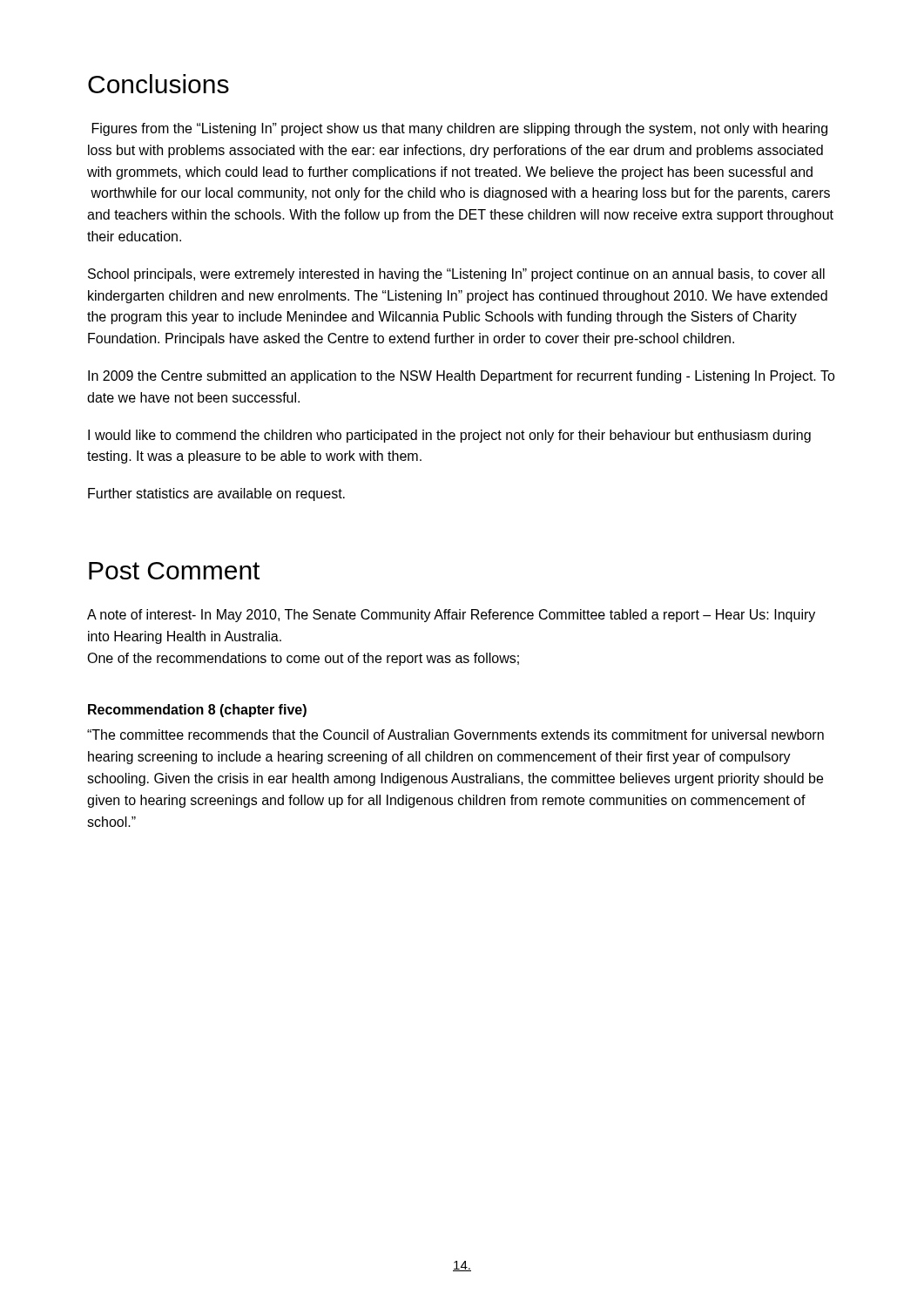Locate the block of text that opens with "“The committee recommends"

462,779
